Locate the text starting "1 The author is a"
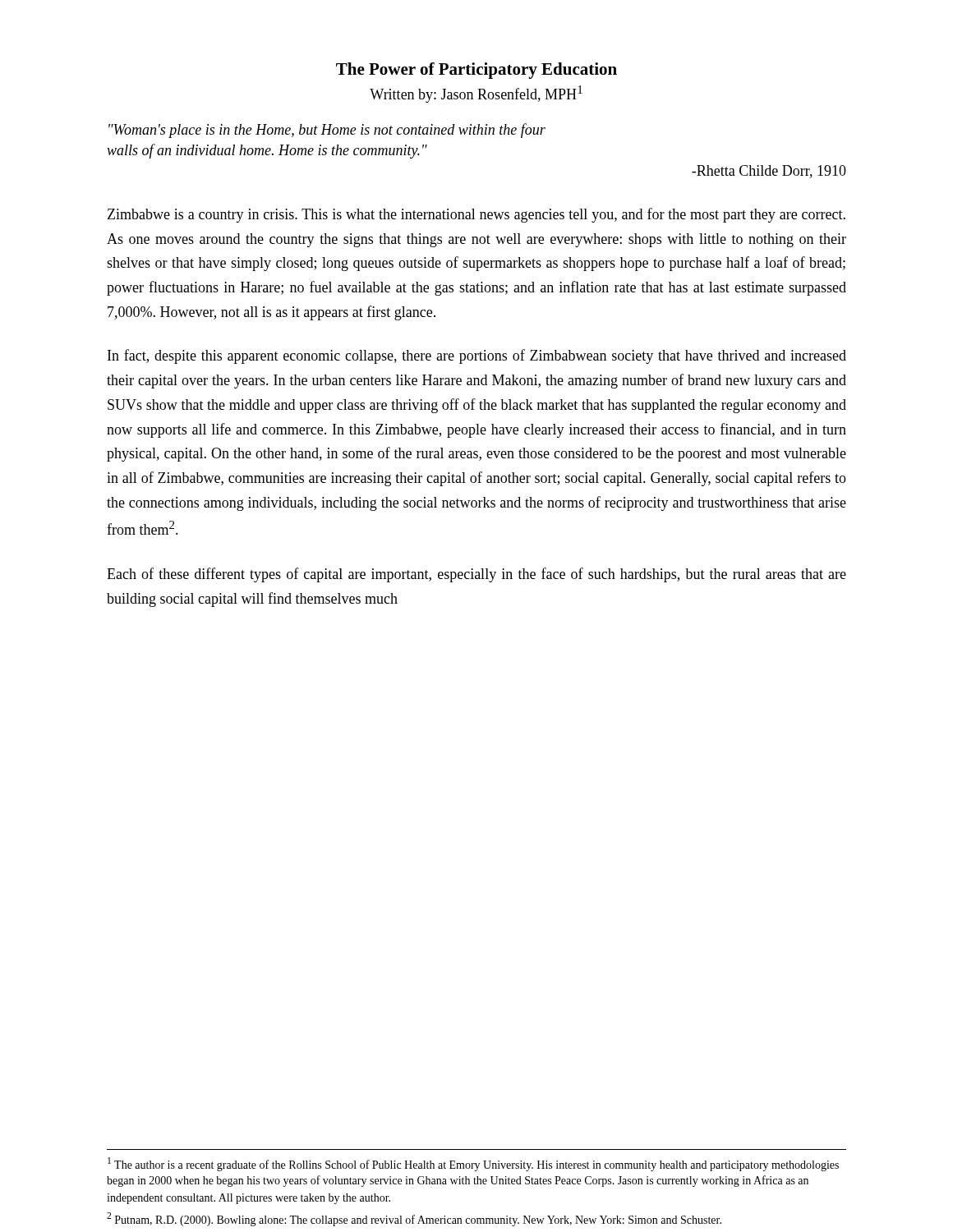Screen dimensions: 1232x953 [476, 1192]
